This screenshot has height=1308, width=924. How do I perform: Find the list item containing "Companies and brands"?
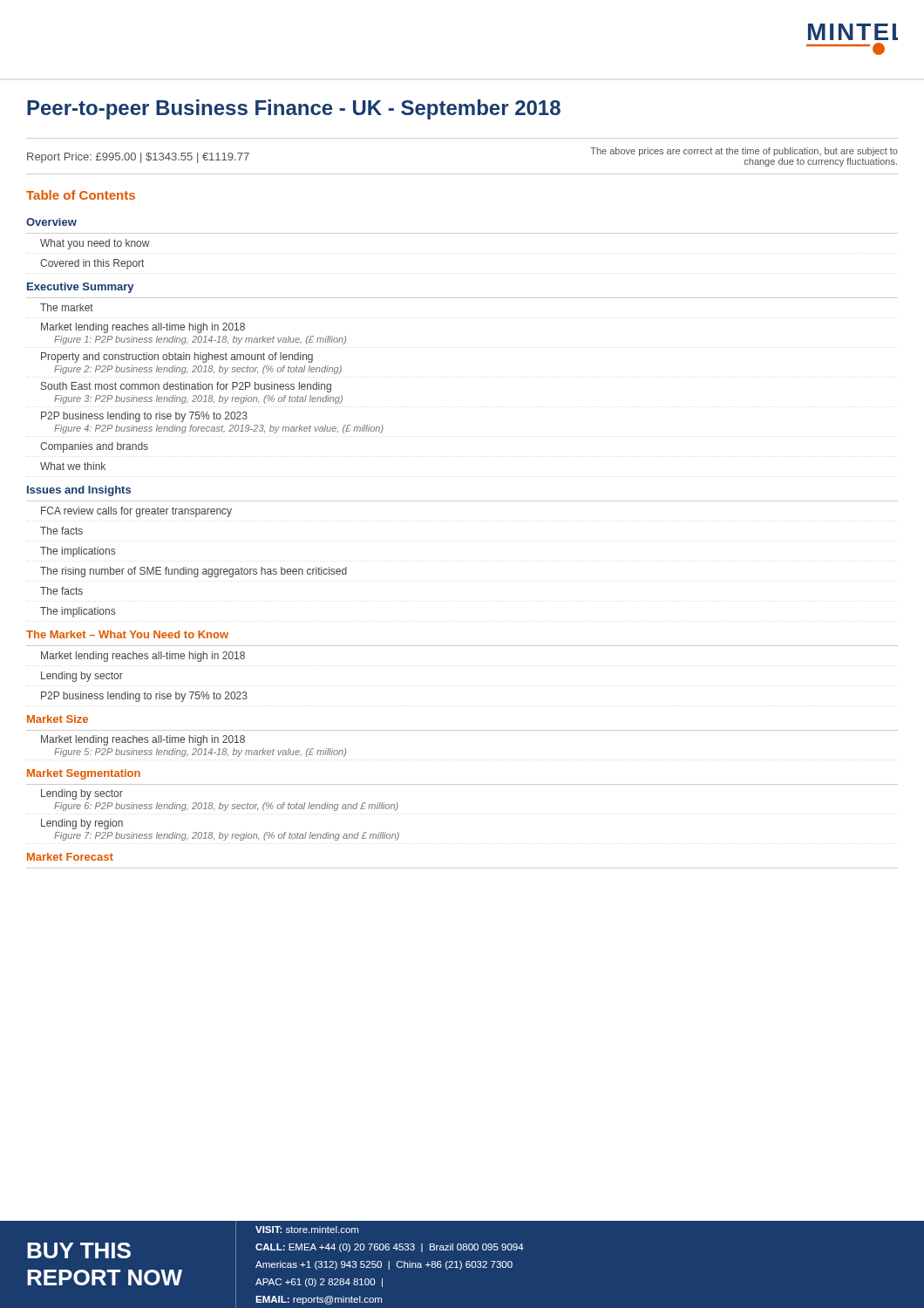click(x=94, y=446)
